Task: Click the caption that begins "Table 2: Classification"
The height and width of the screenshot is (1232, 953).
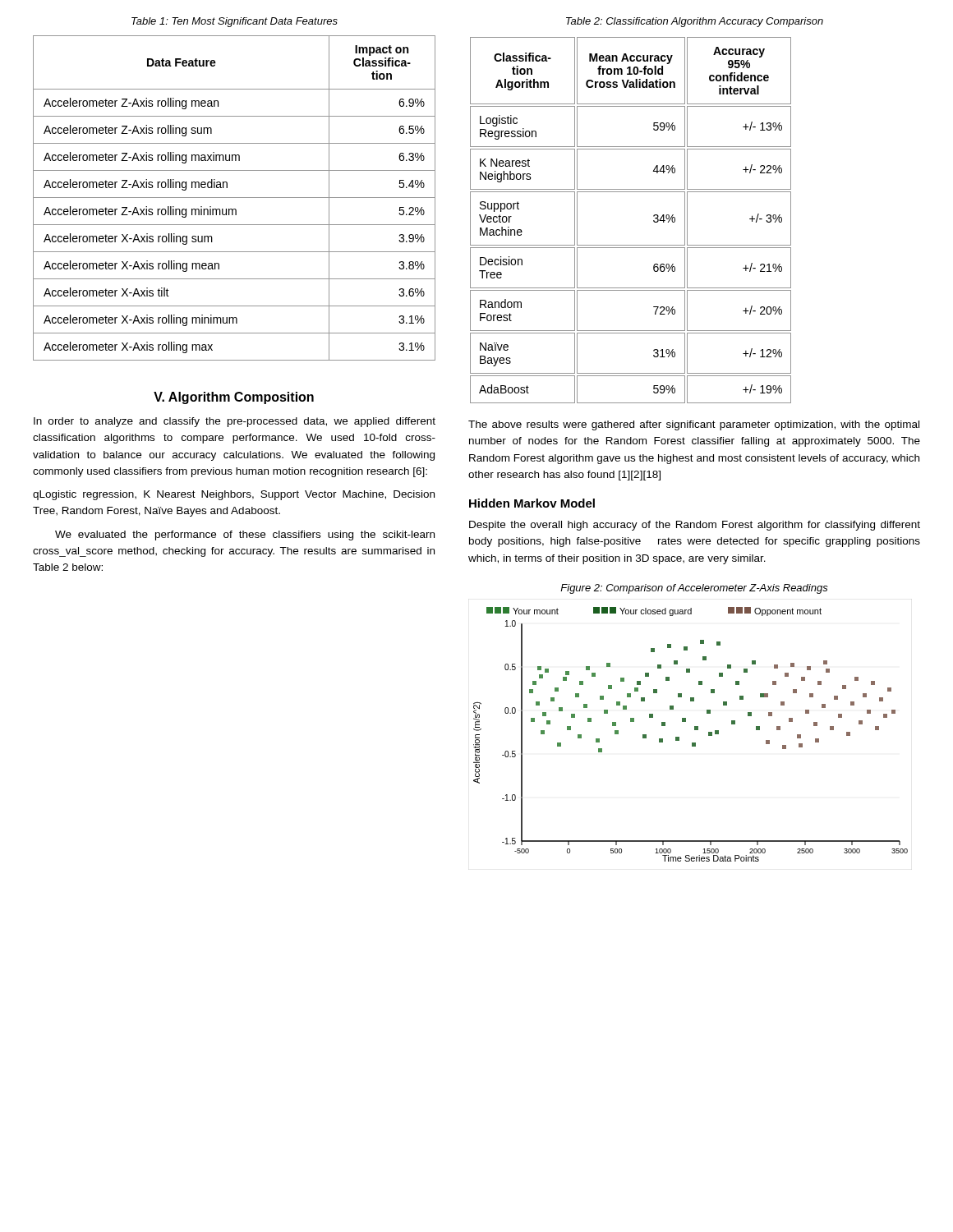Action: [694, 21]
